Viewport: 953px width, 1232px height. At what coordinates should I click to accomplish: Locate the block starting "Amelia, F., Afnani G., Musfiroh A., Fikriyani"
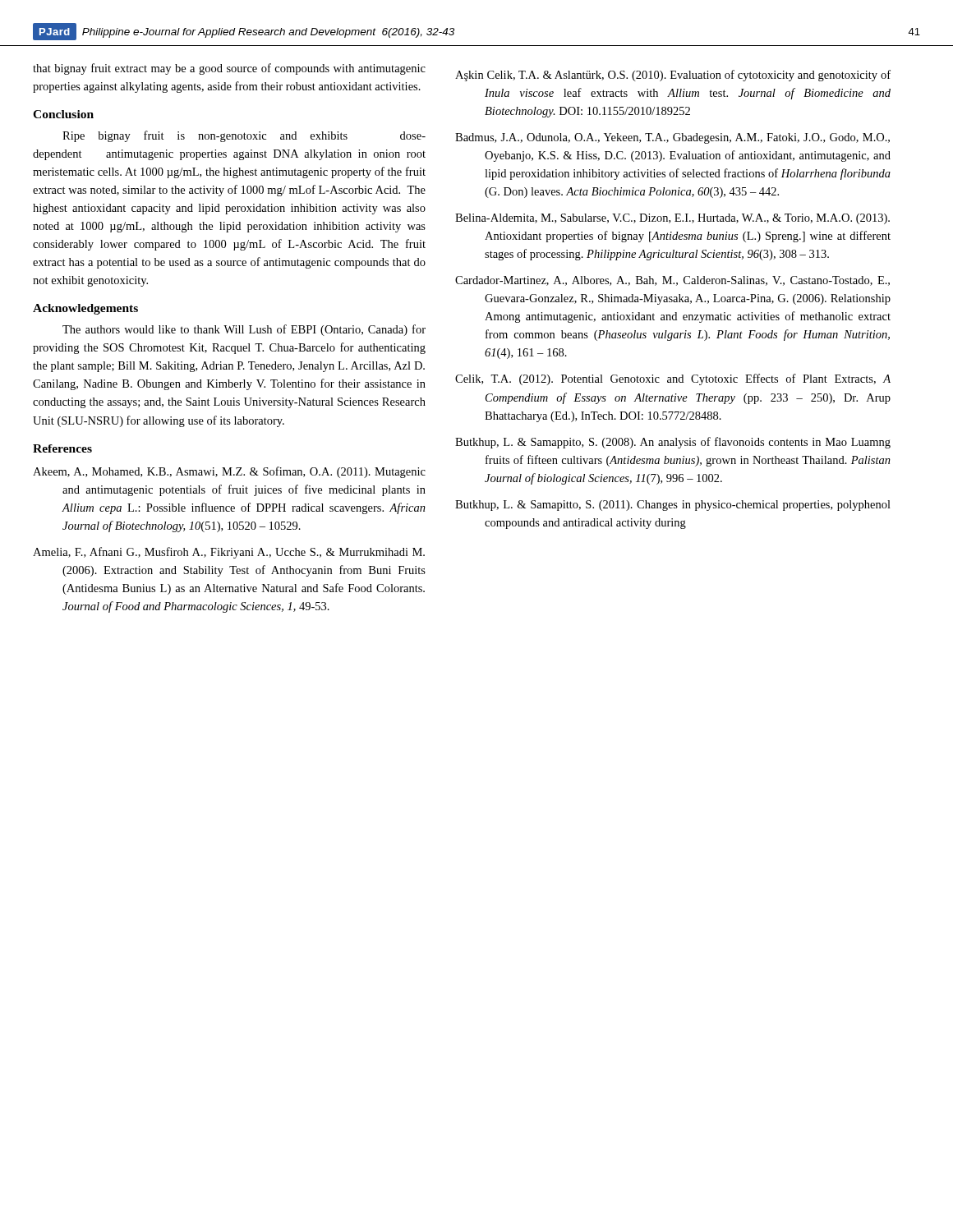point(229,579)
